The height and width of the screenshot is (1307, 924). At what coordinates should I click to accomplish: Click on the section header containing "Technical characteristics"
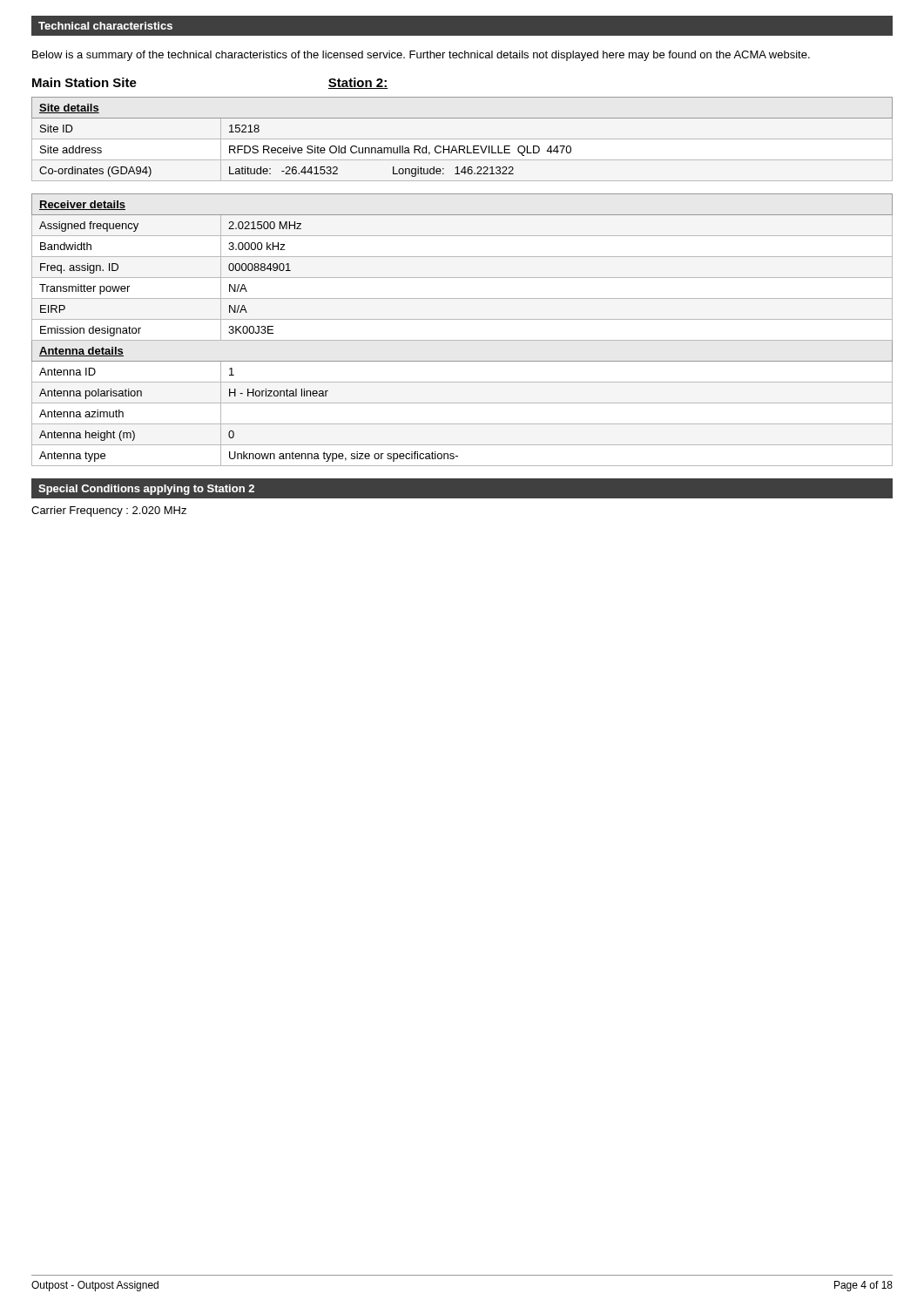[x=462, y=26]
